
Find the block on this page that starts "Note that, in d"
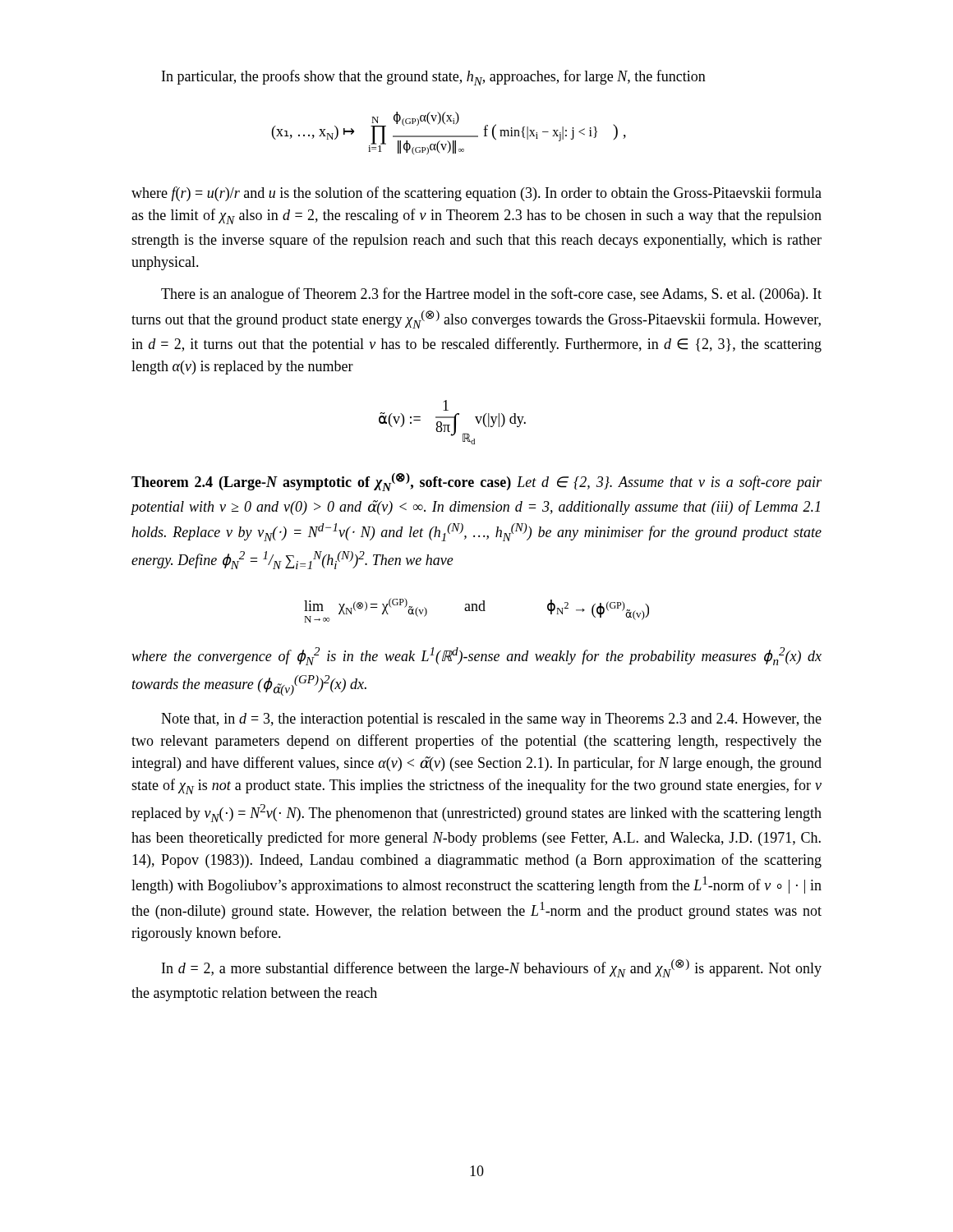coord(476,856)
